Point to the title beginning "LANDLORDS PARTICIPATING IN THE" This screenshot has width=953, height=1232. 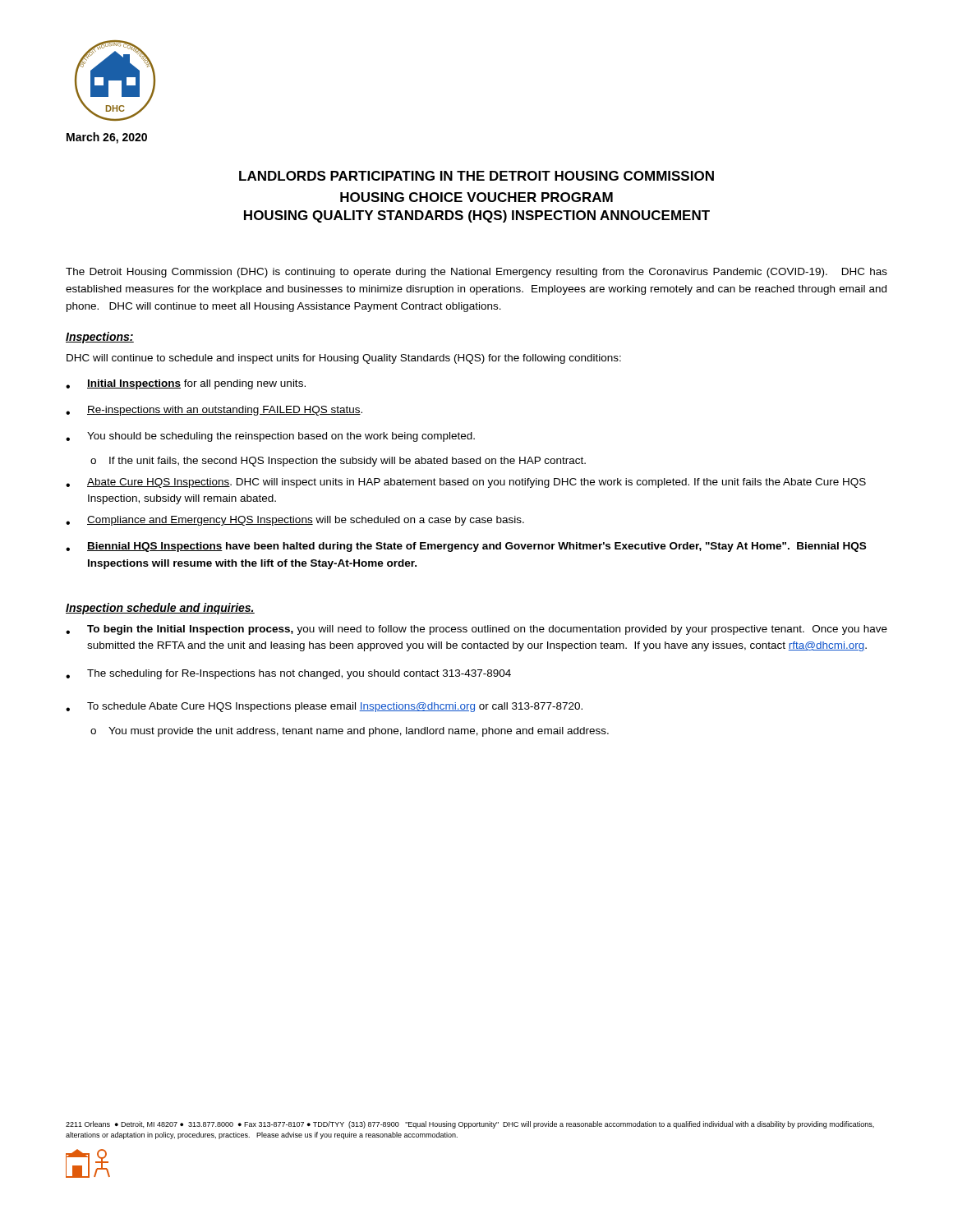[x=476, y=196]
